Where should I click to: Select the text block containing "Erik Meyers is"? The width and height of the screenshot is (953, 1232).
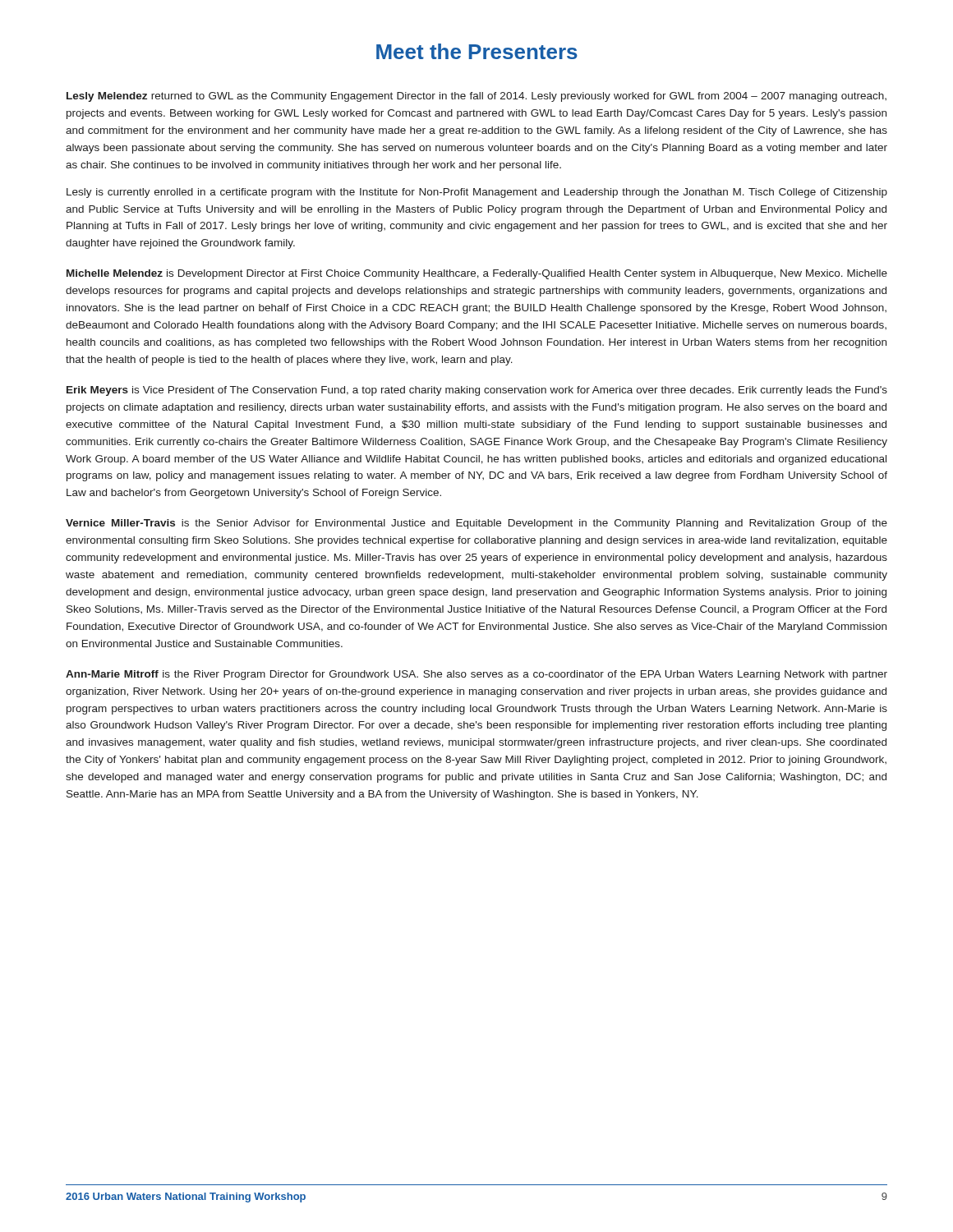point(476,442)
